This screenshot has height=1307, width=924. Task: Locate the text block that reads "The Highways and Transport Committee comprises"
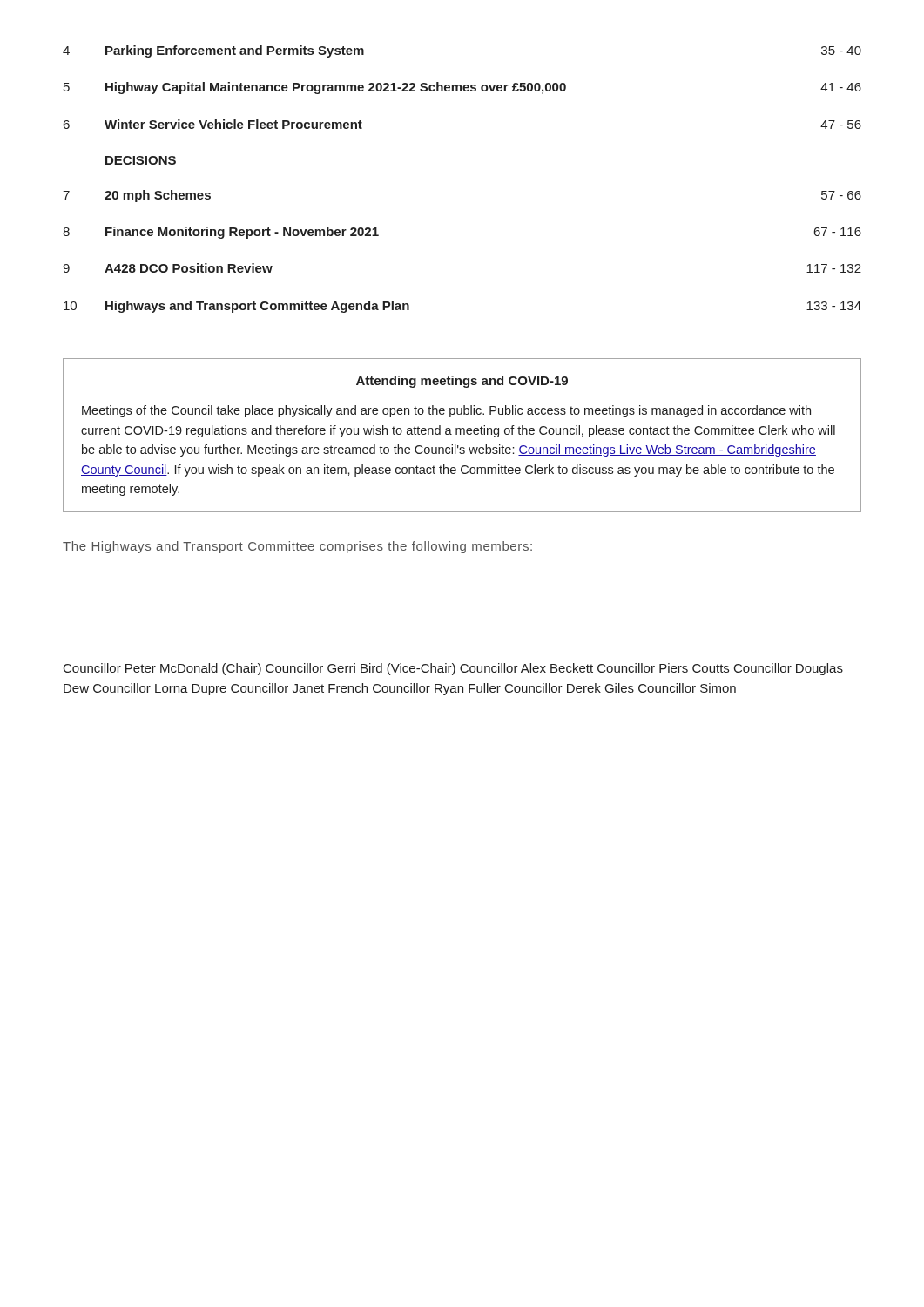298,546
